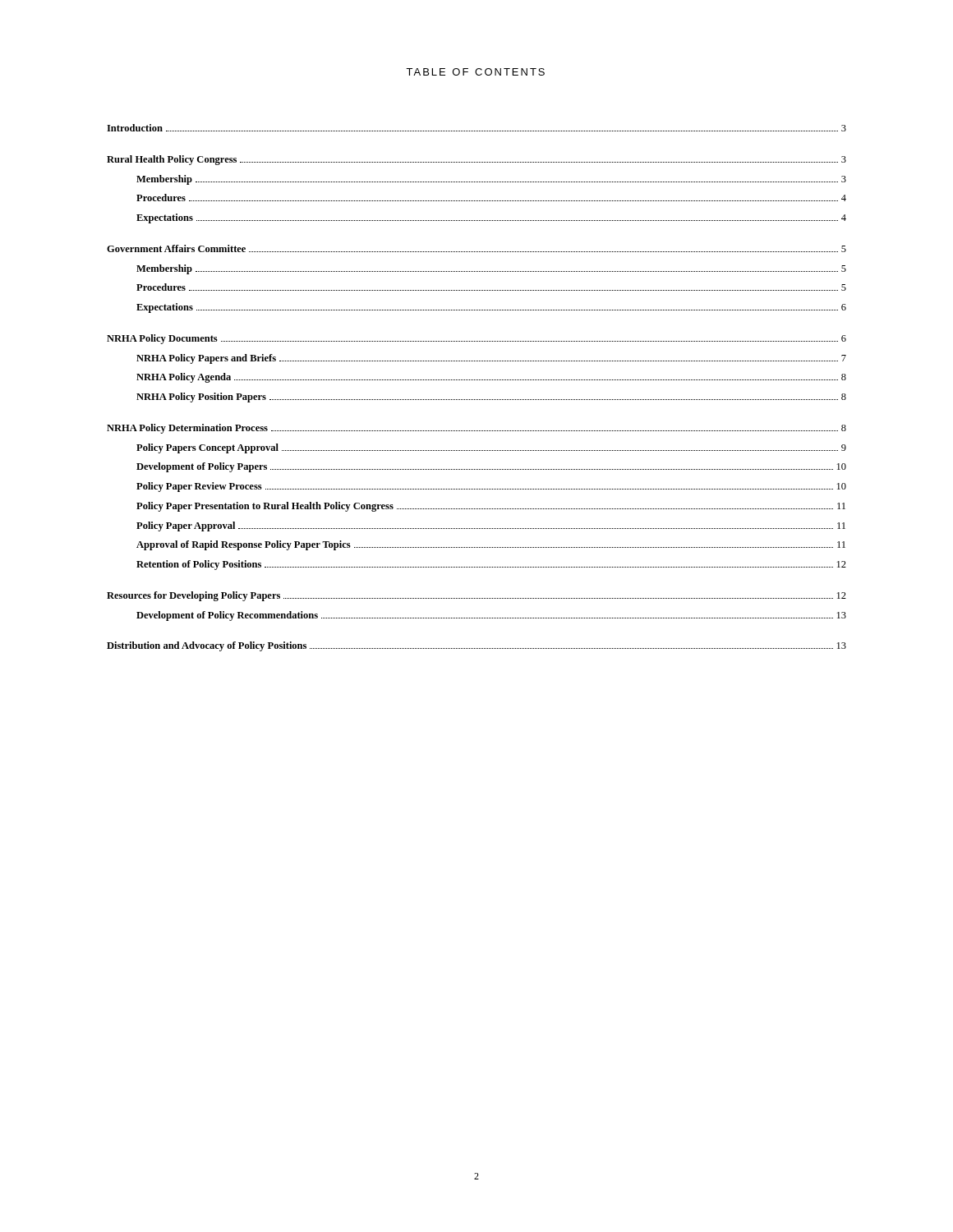
Task: Select the list item that says "NRHA Policy Determination Process 8"
Action: click(476, 428)
